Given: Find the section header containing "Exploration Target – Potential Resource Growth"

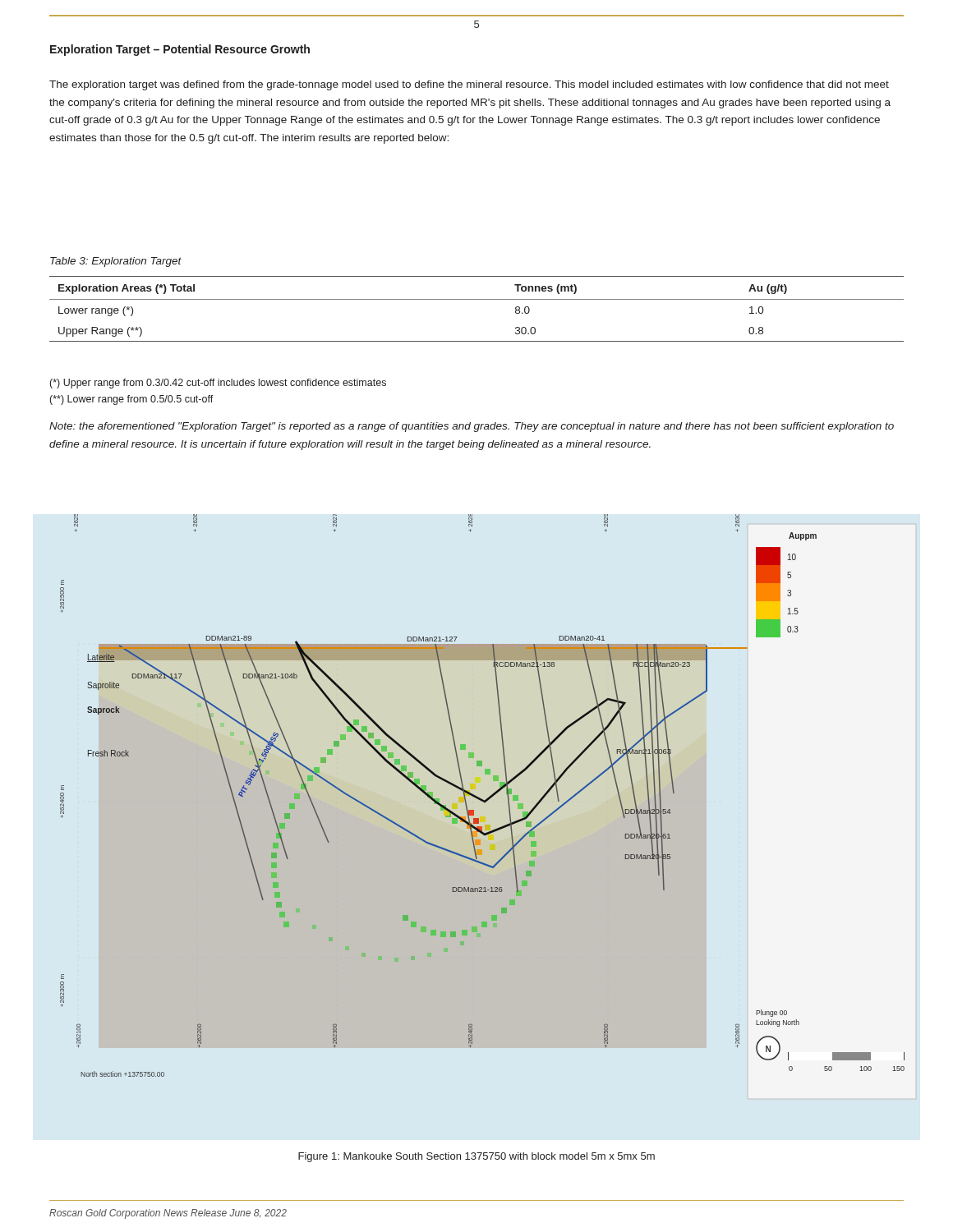Looking at the screenshot, I should pos(180,49).
